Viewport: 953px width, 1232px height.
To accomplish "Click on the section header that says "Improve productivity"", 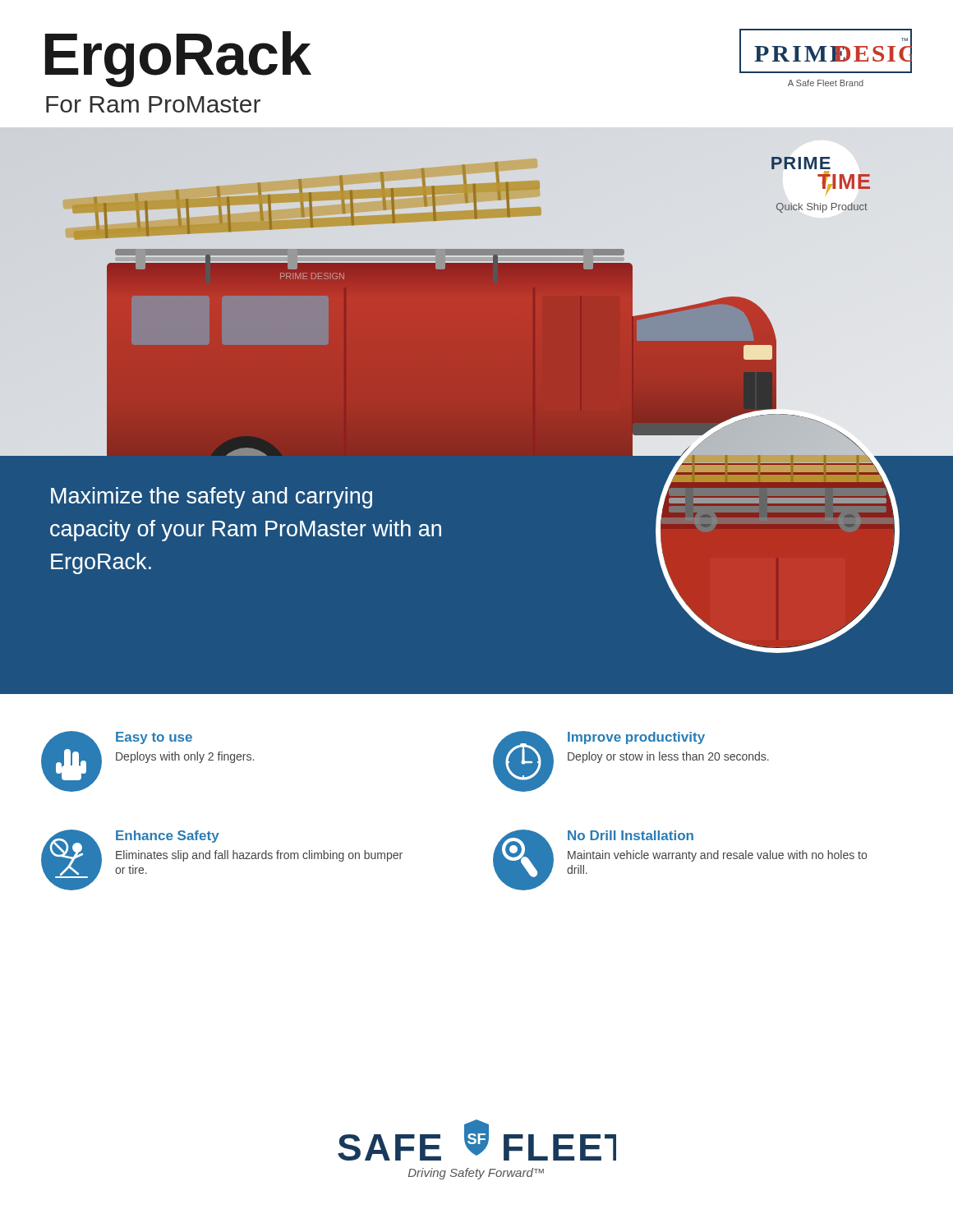I will [x=636, y=737].
